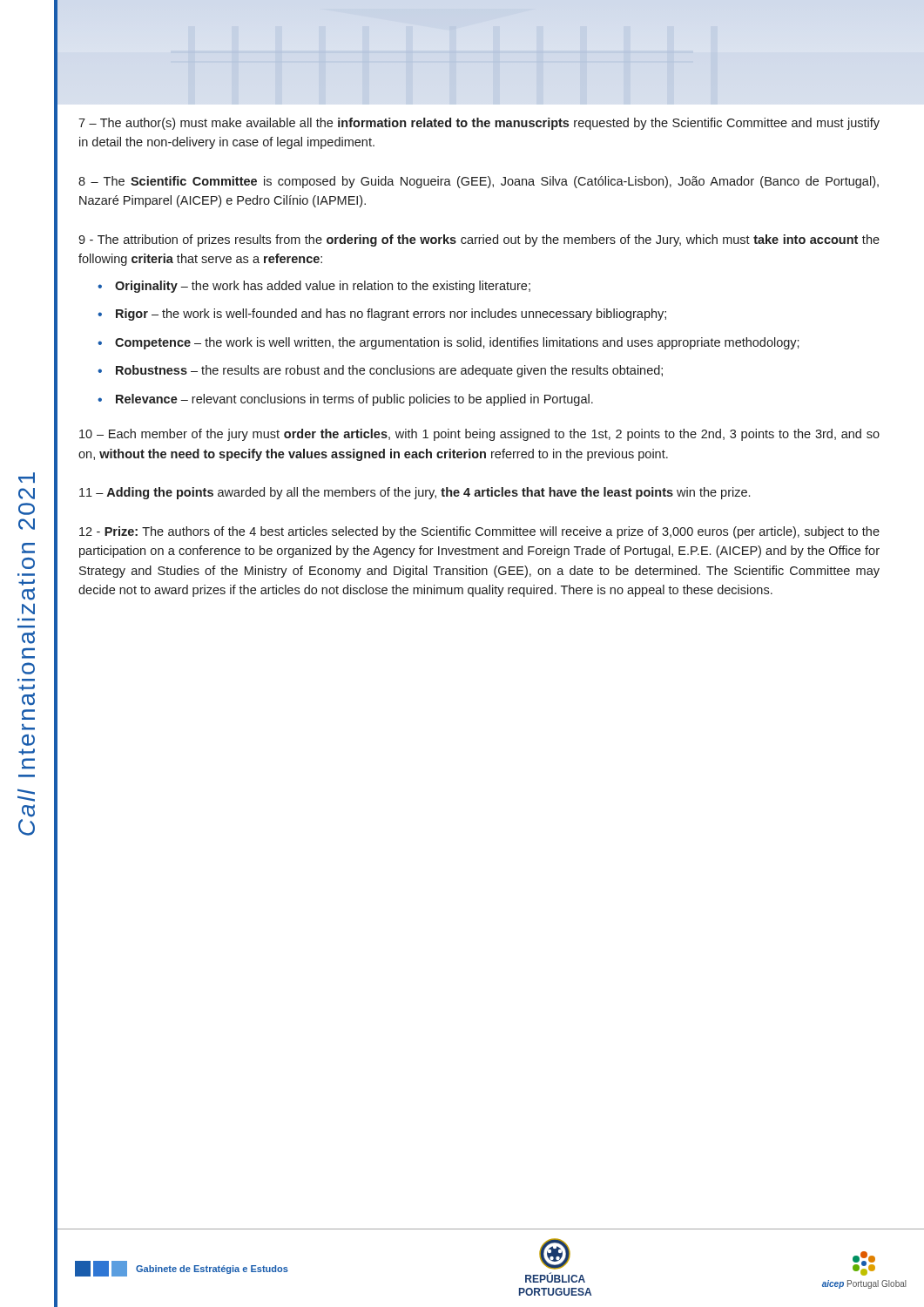Click on the photo
Screen dimensions: 1307x924
point(491,52)
